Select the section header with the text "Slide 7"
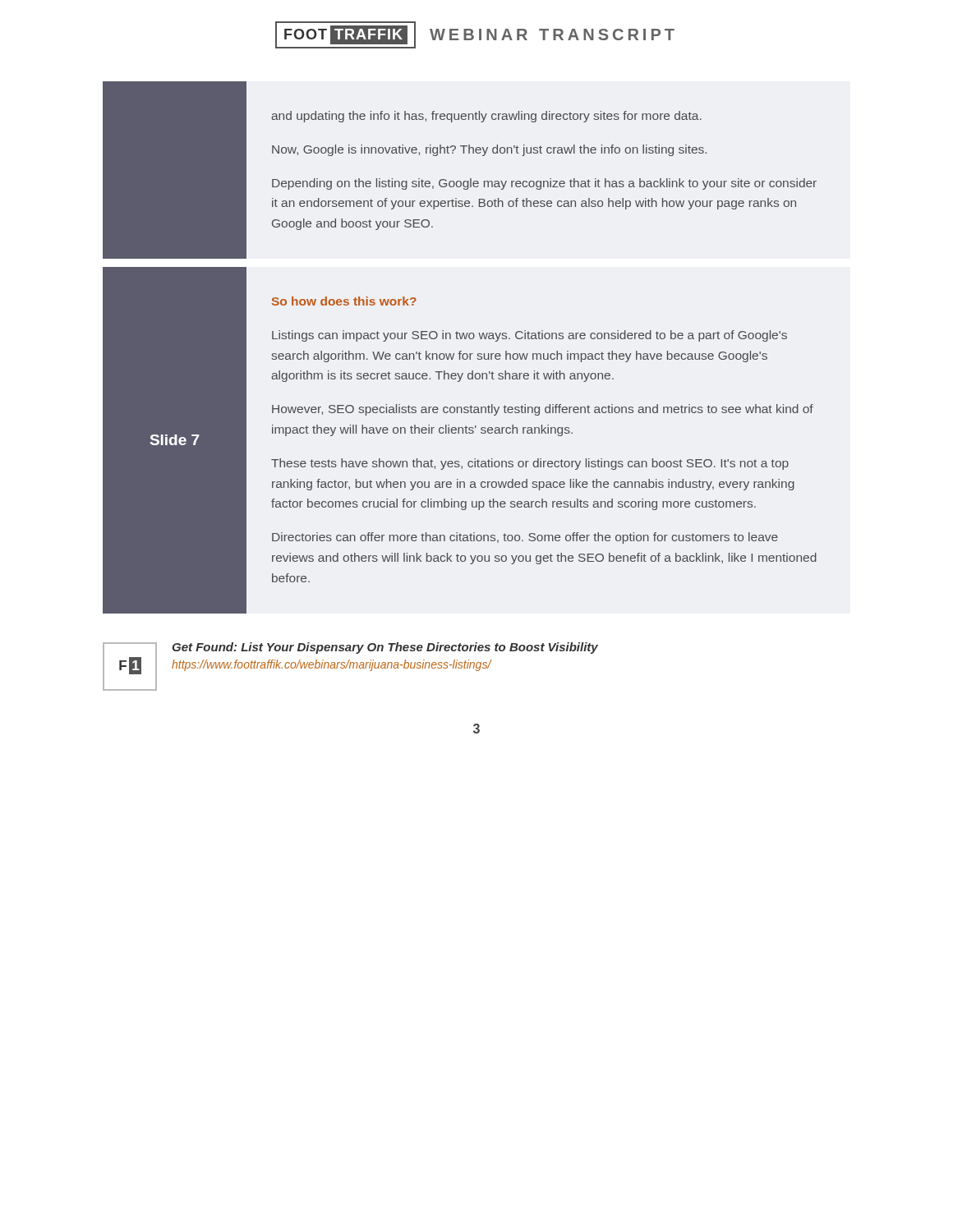Image resolution: width=953 pixels, height=1232 pixels. click(x=175, y=440)
